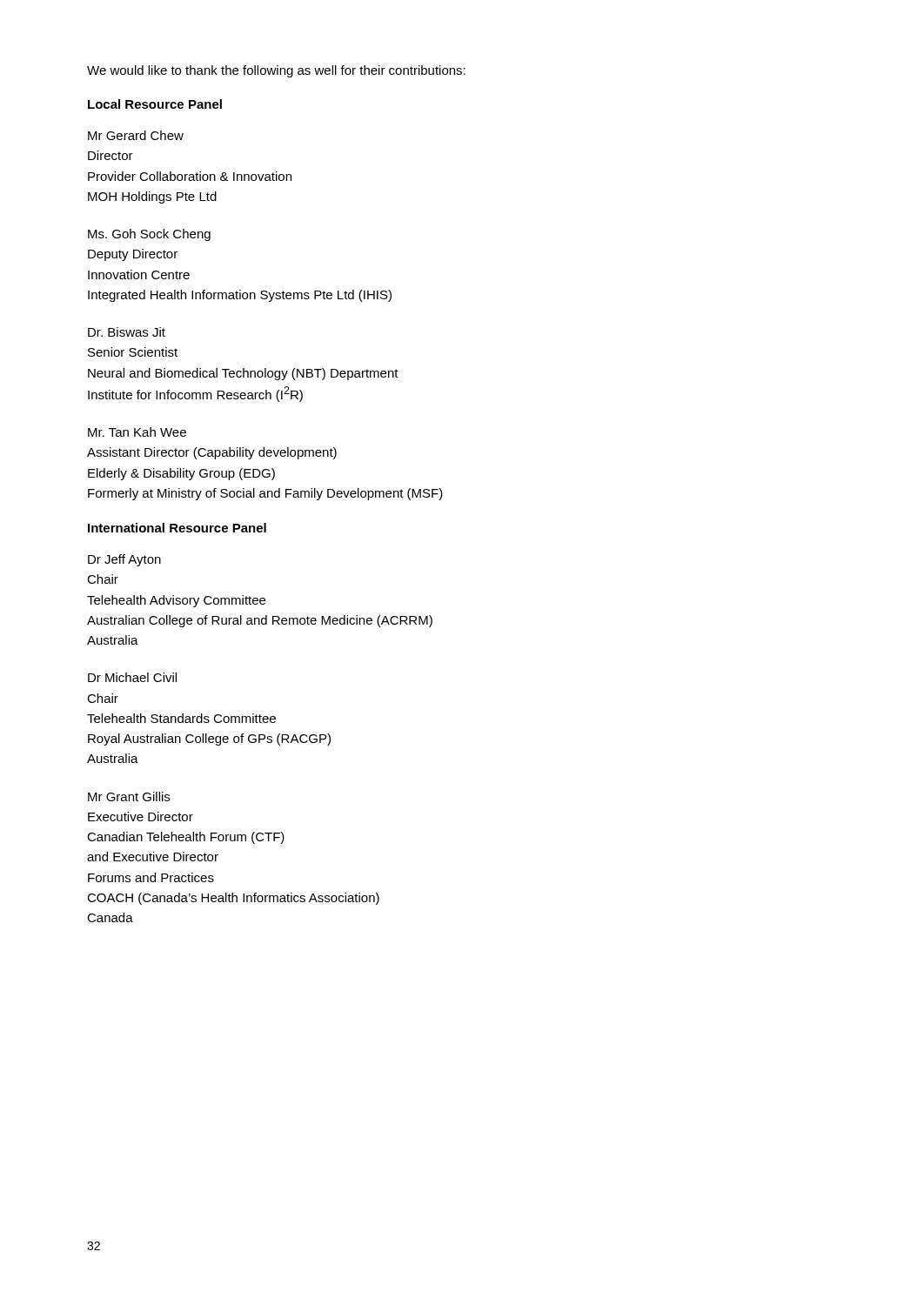Click on the text block containing "Mr Gerard Chew Director Provider"
924x1305 pixels.
[x=190, y=166]
